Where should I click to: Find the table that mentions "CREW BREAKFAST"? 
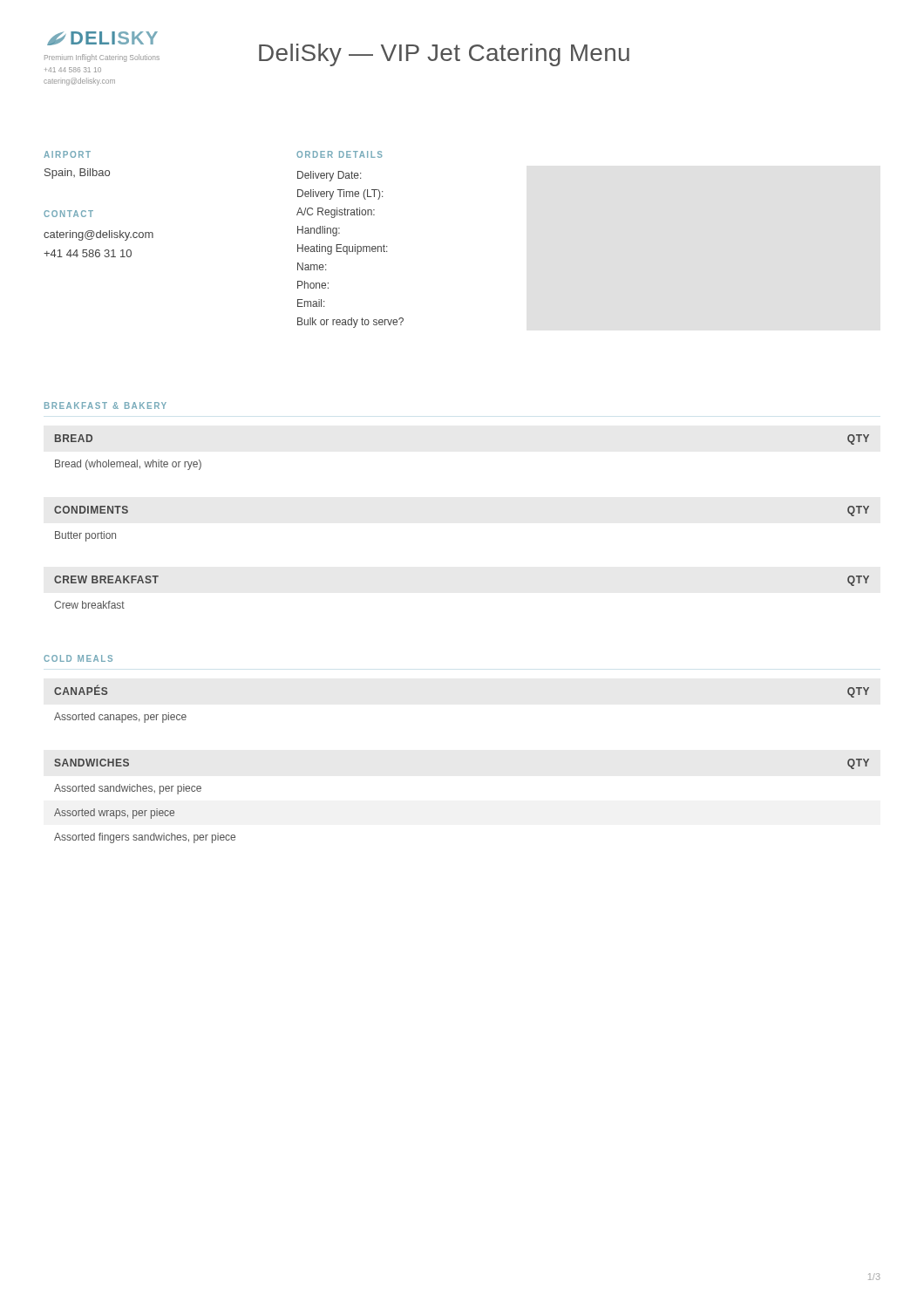point(462,592)
